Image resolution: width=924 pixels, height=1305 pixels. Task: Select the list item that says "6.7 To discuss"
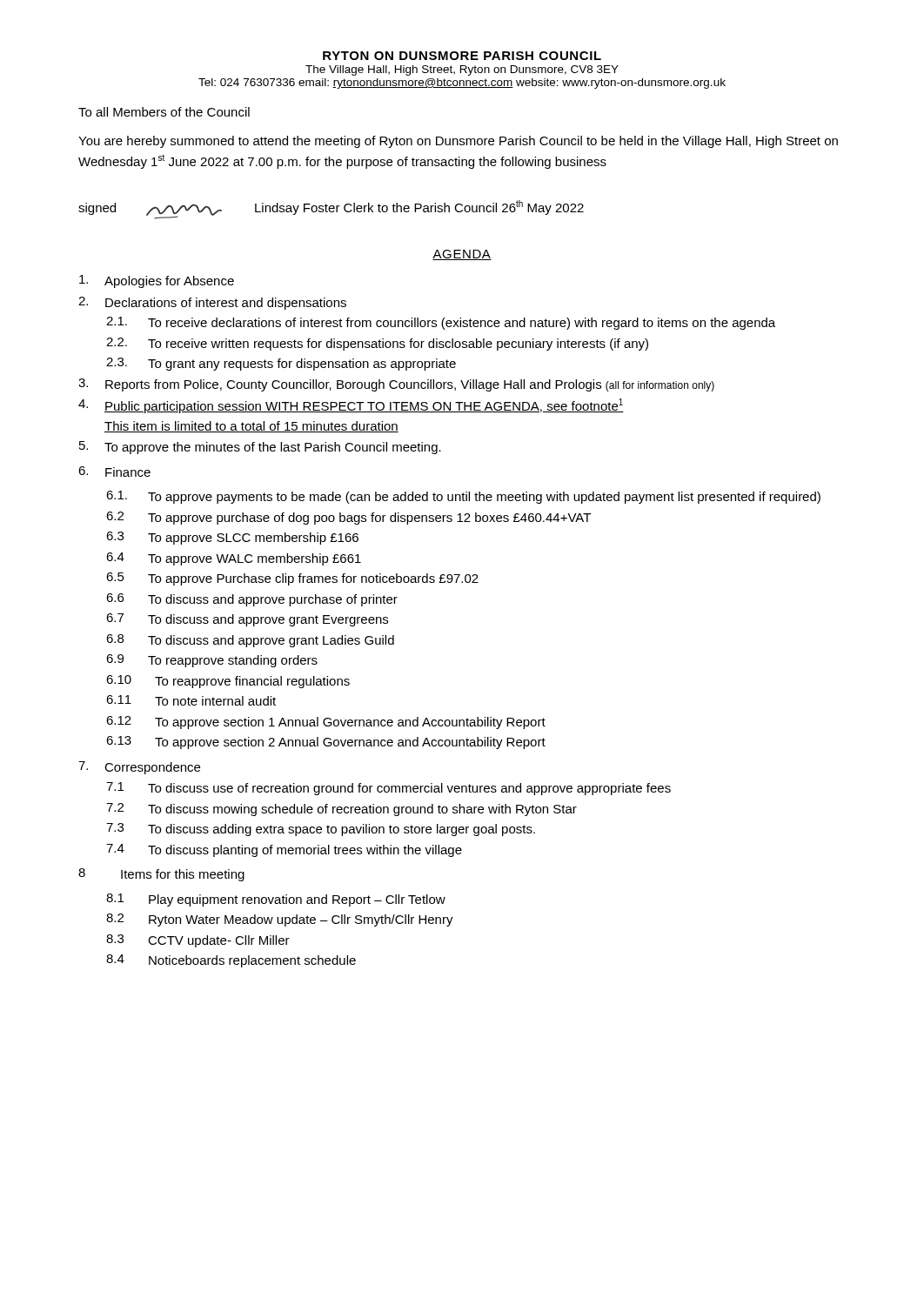(x=247, y=620)
